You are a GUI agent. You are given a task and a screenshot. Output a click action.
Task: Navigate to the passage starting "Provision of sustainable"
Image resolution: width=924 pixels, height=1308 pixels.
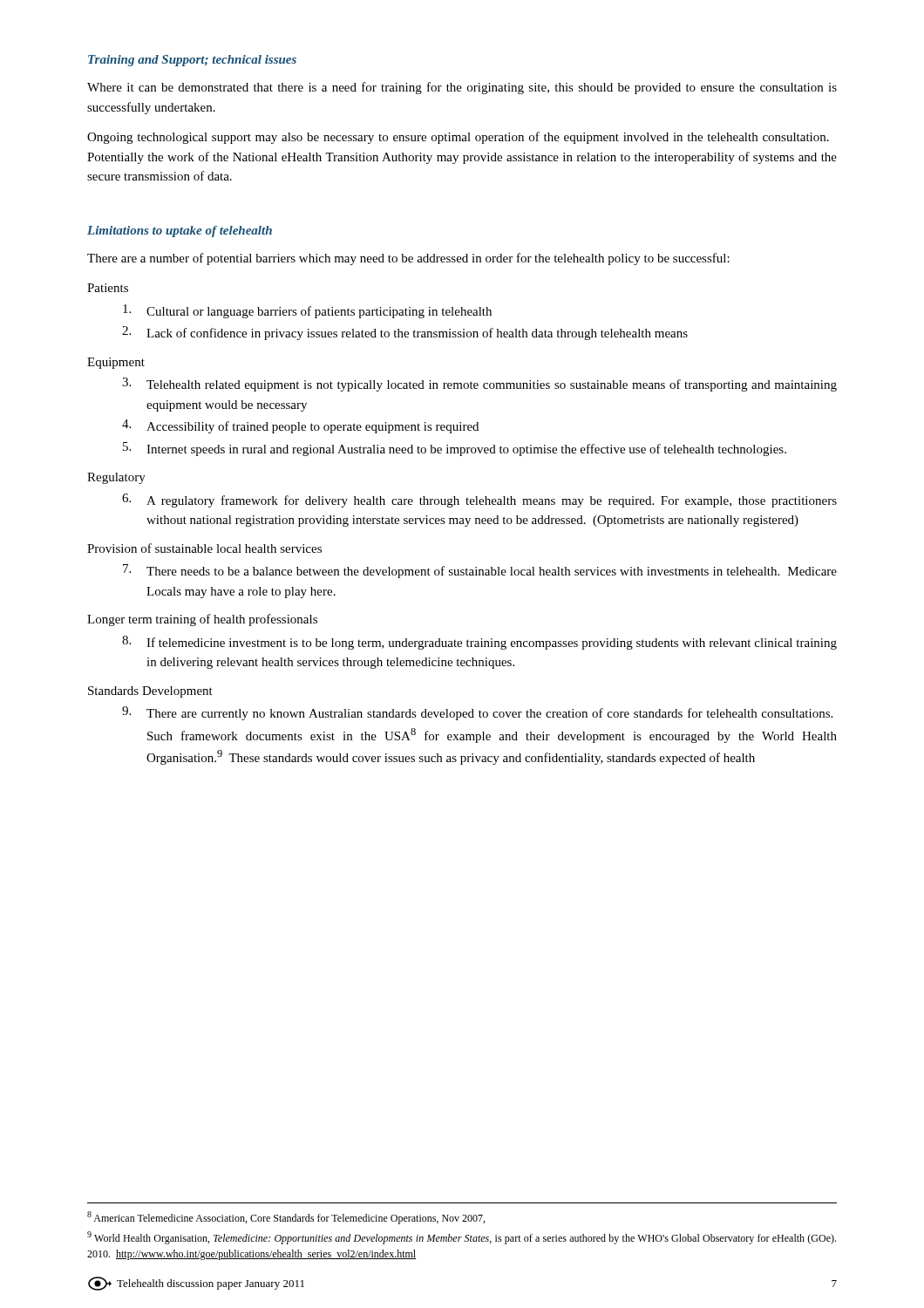tap(205, 548)
